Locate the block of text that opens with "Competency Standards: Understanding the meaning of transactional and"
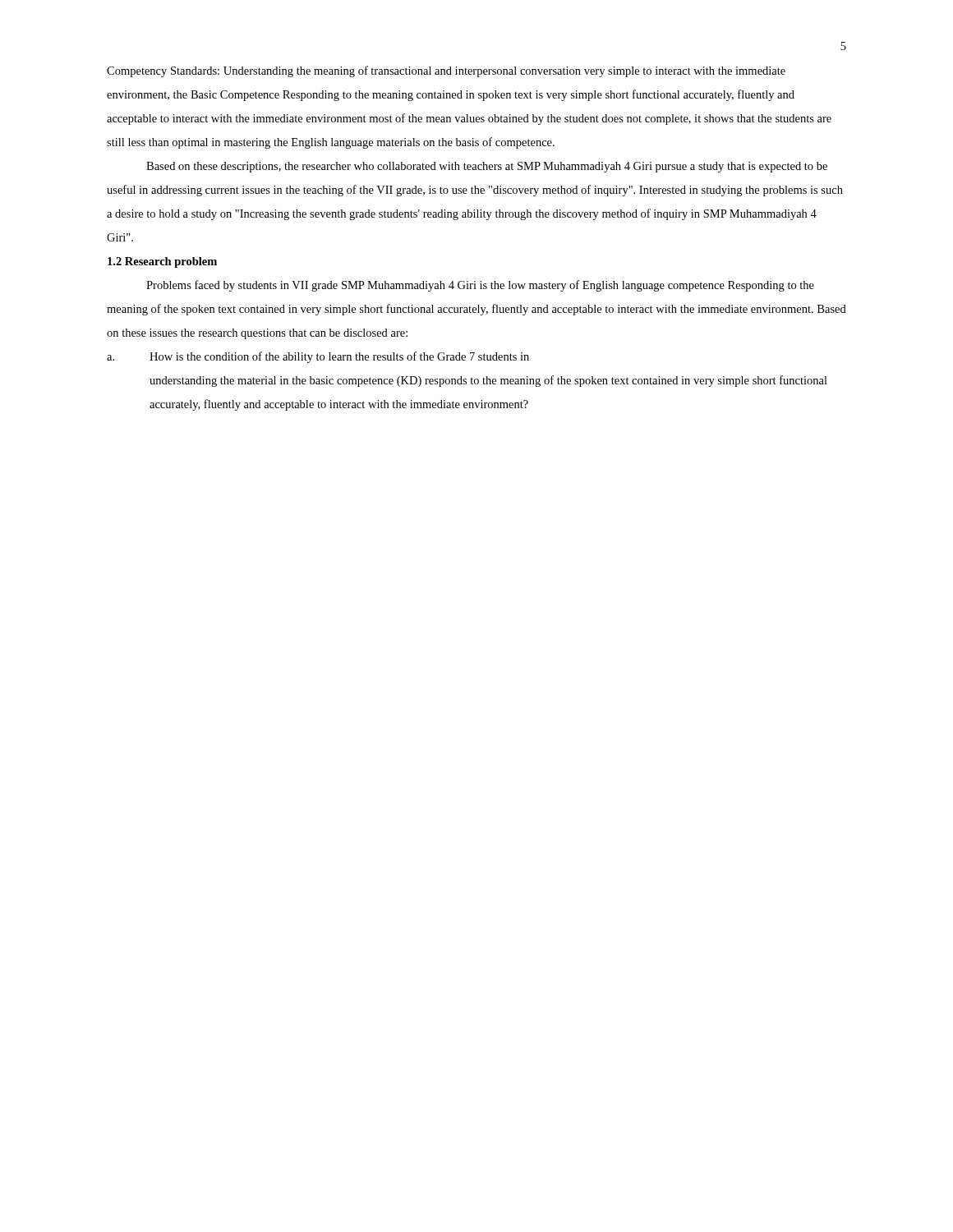Viewport: 953px width, 1232px height. coord(469,106)
